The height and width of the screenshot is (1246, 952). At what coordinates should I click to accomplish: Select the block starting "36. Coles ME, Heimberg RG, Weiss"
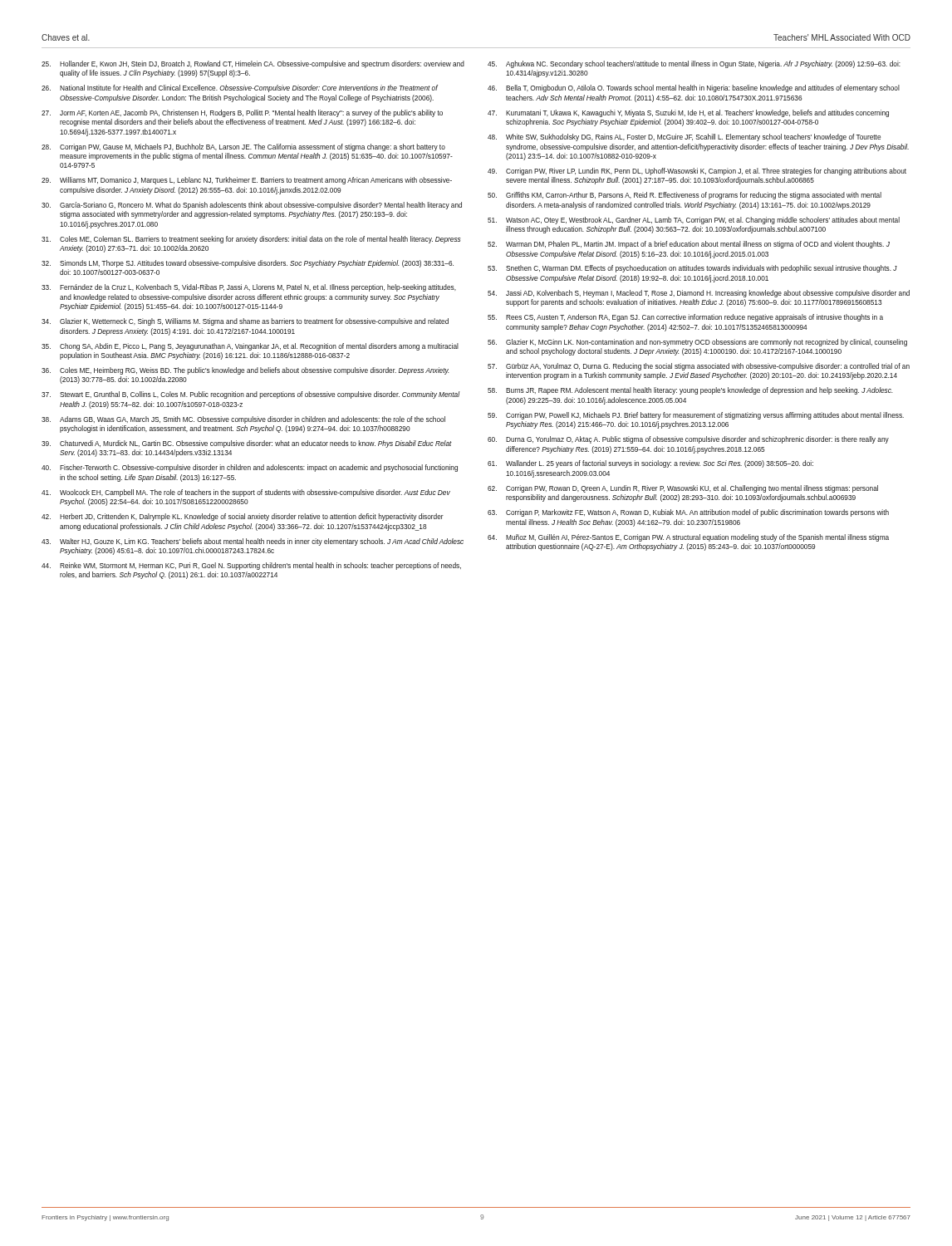253,376
